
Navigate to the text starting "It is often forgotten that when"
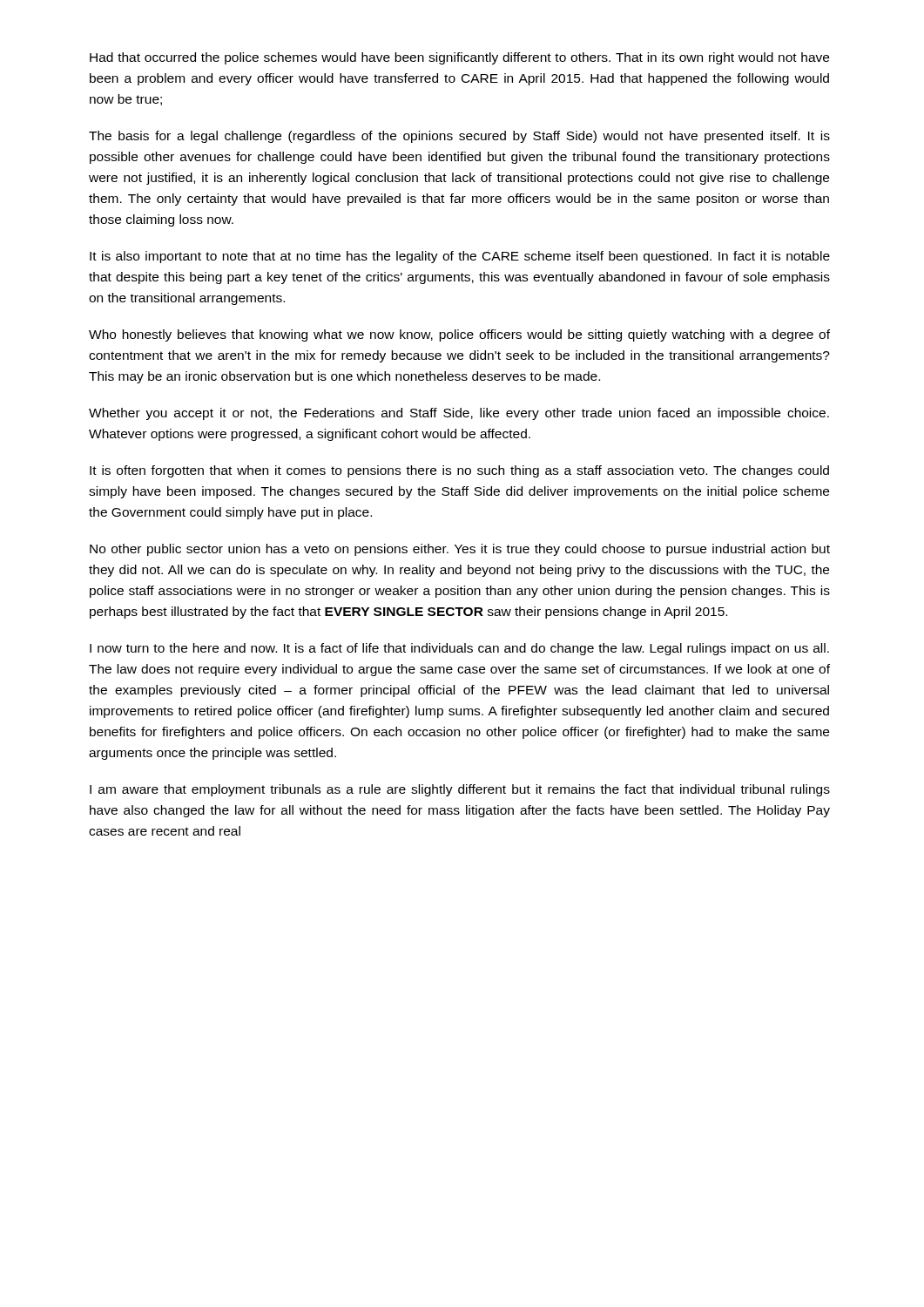click(459, 491)
